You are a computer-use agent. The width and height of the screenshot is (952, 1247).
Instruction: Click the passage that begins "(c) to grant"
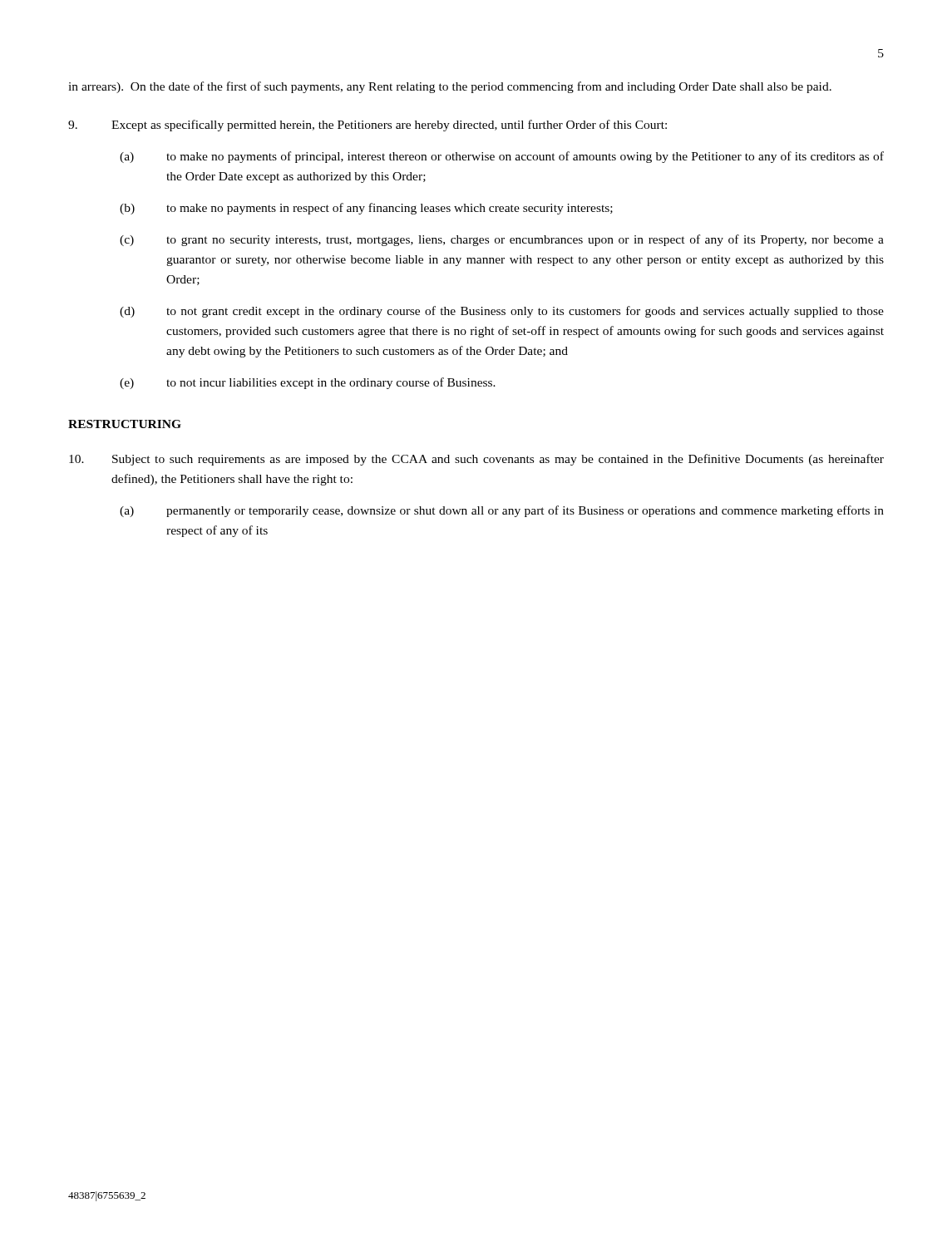tap(502, 260)
